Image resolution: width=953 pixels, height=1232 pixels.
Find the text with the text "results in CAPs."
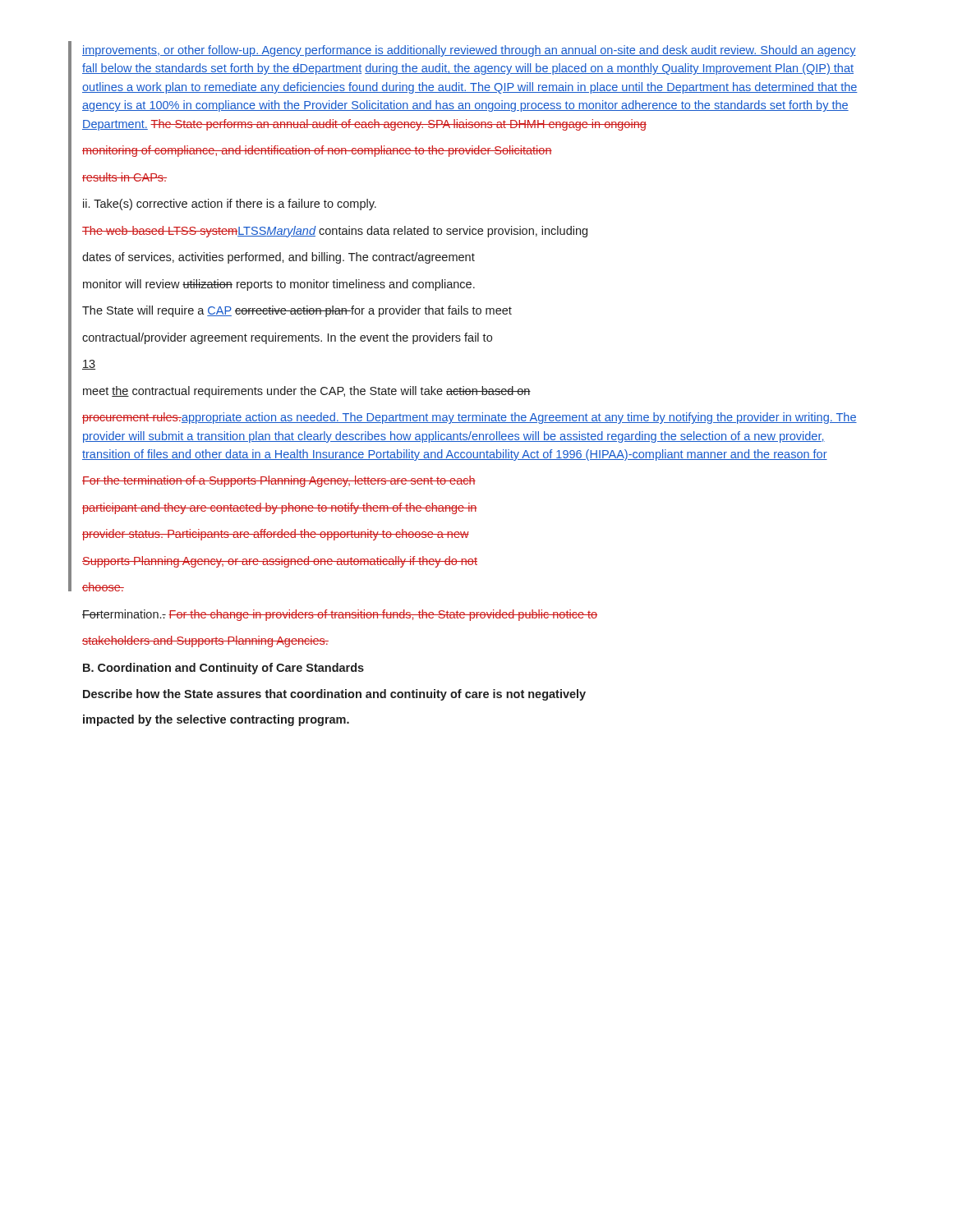pos(124,177)
